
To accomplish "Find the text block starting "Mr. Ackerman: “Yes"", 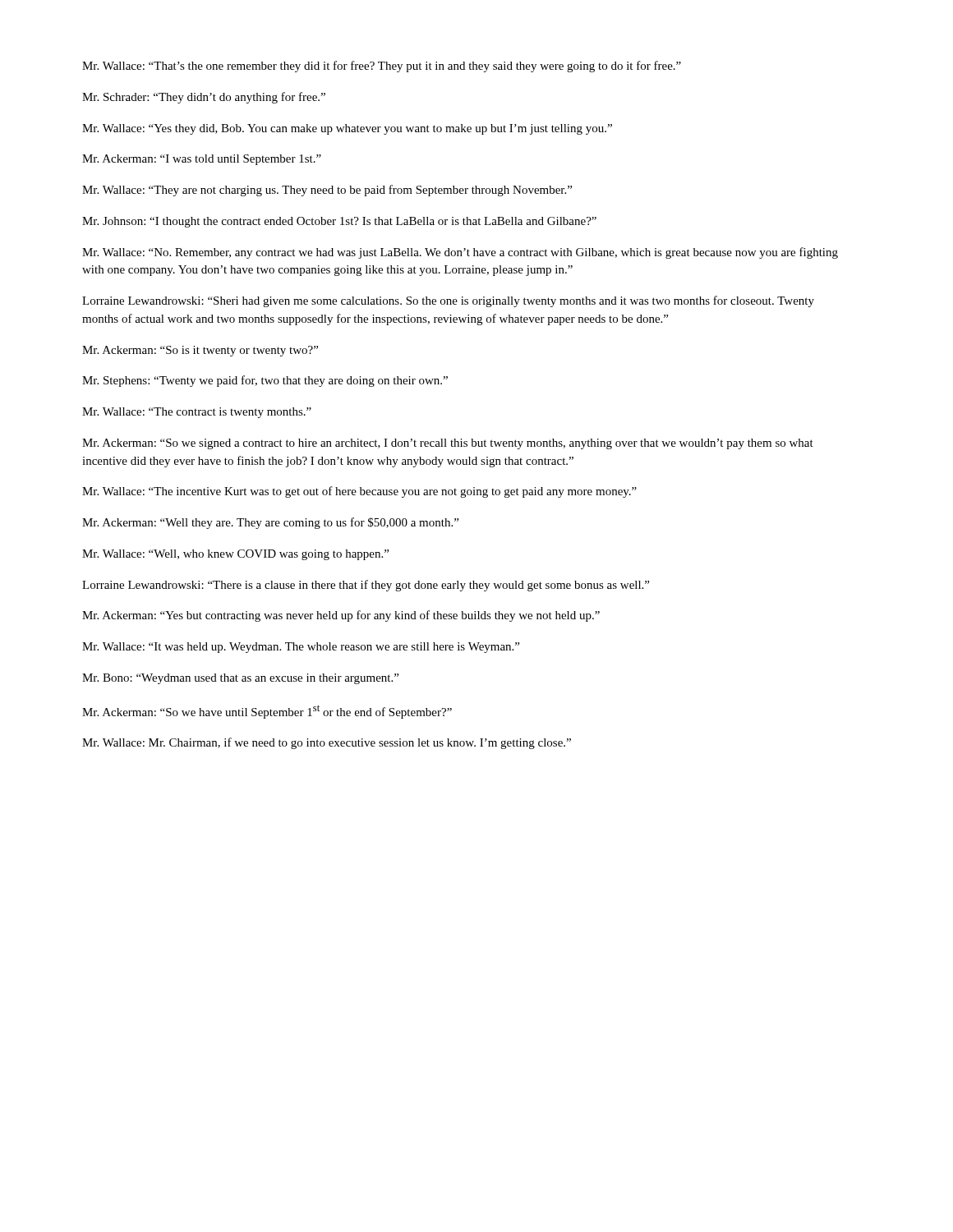I will [341, 615].
